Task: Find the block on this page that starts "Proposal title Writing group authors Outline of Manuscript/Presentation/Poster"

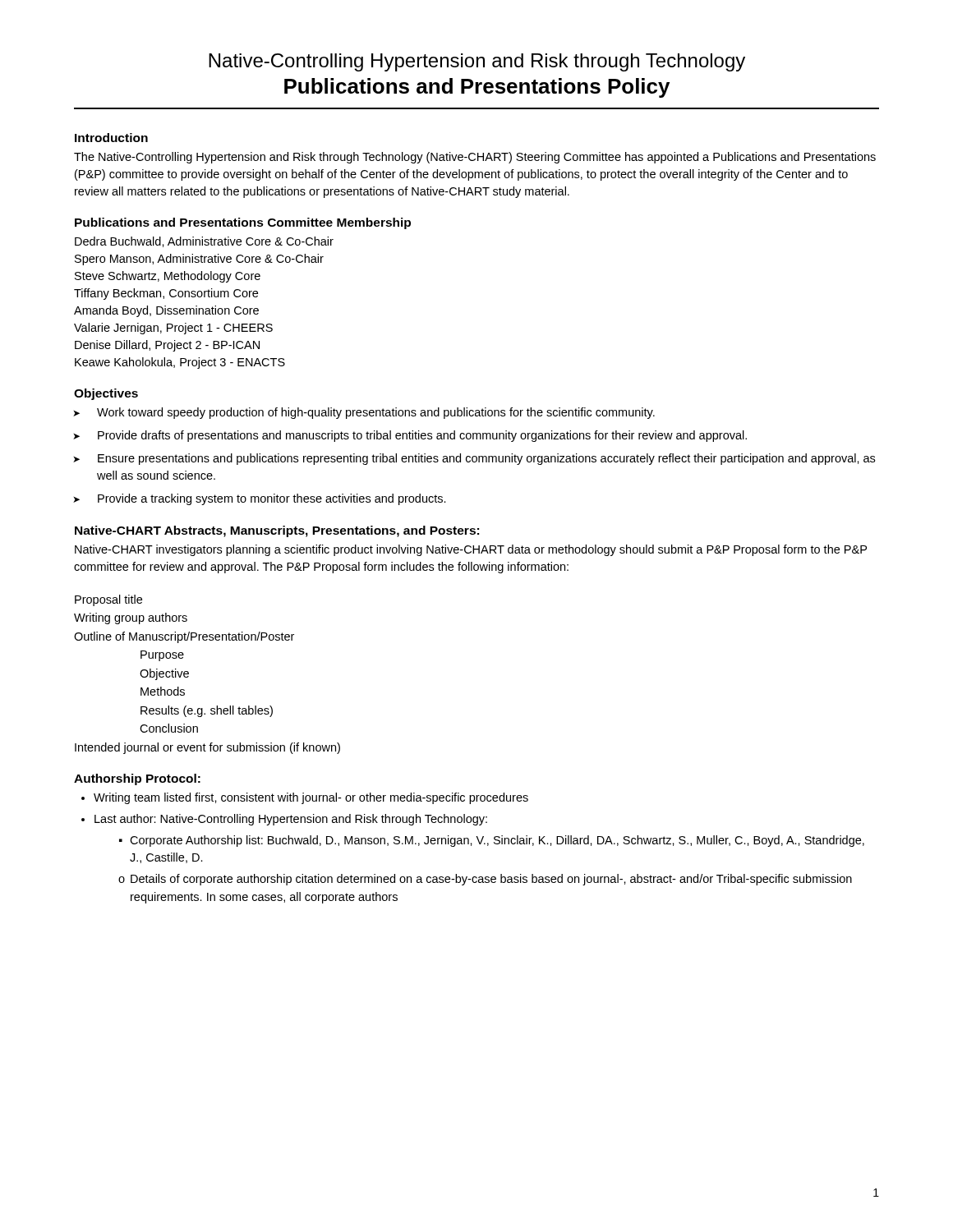Action: coord(108,600)
